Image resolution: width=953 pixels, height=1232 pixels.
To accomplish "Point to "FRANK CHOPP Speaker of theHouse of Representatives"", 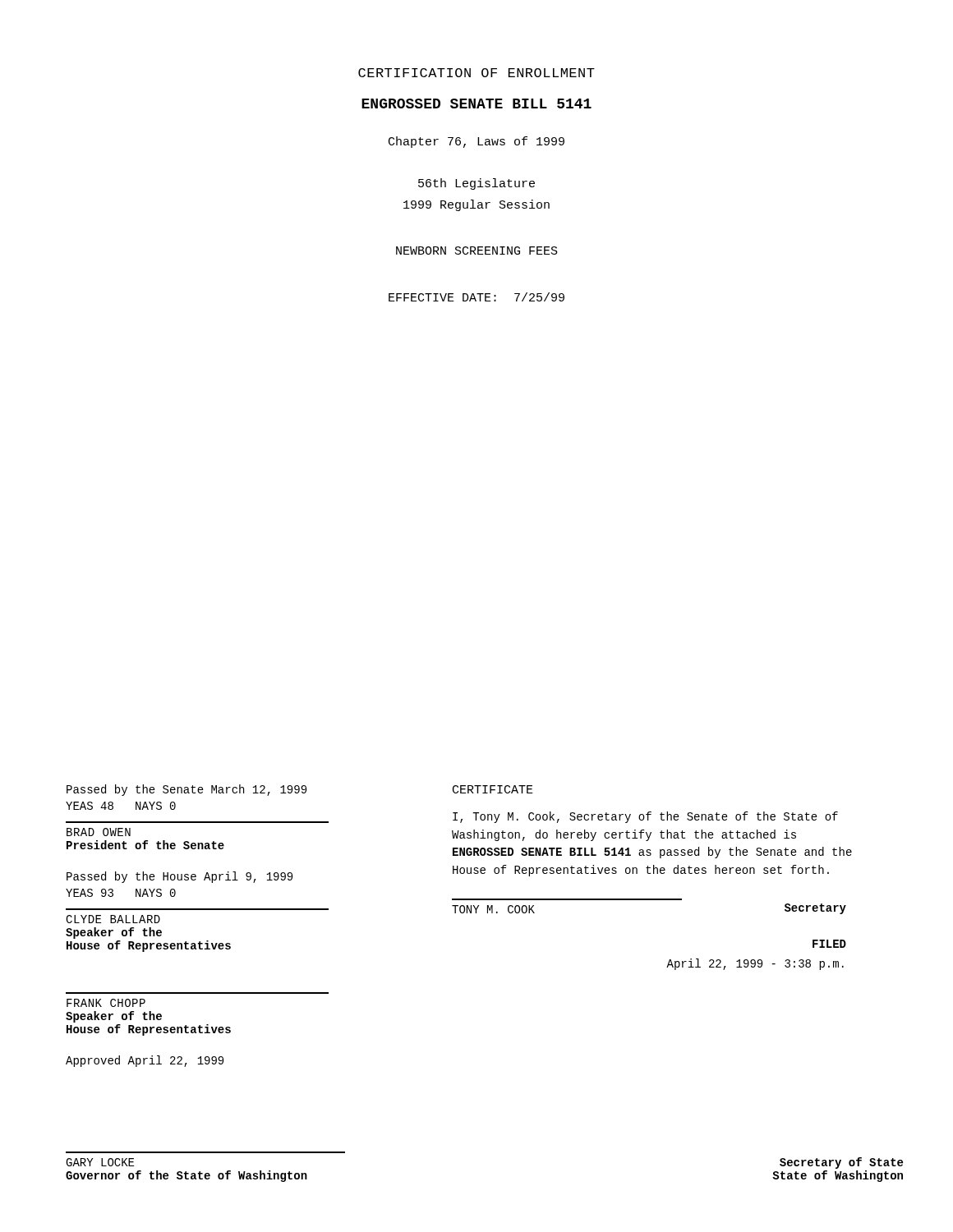I will tap(246, 1004).
